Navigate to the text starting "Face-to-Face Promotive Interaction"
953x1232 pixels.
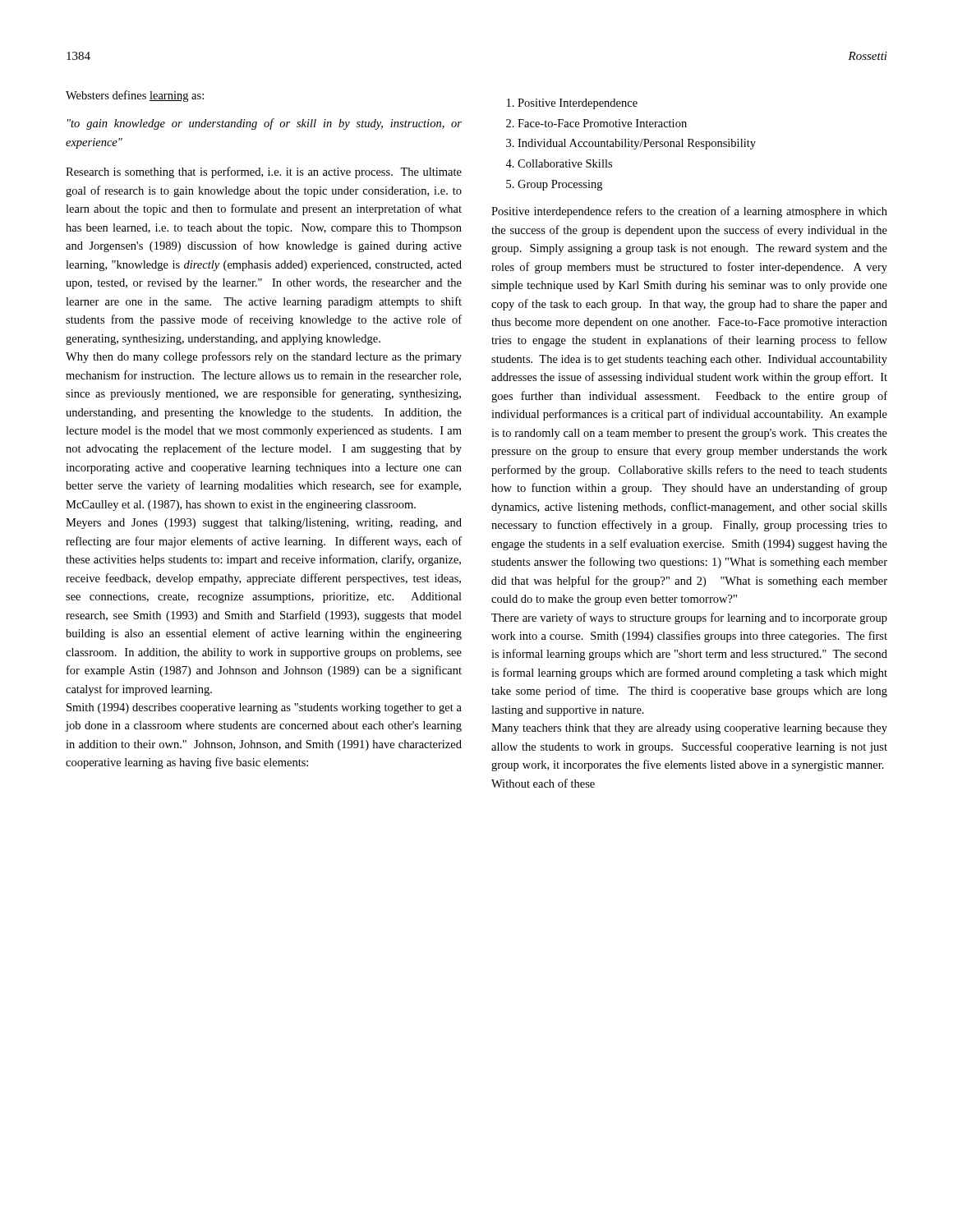pos(602,123)
